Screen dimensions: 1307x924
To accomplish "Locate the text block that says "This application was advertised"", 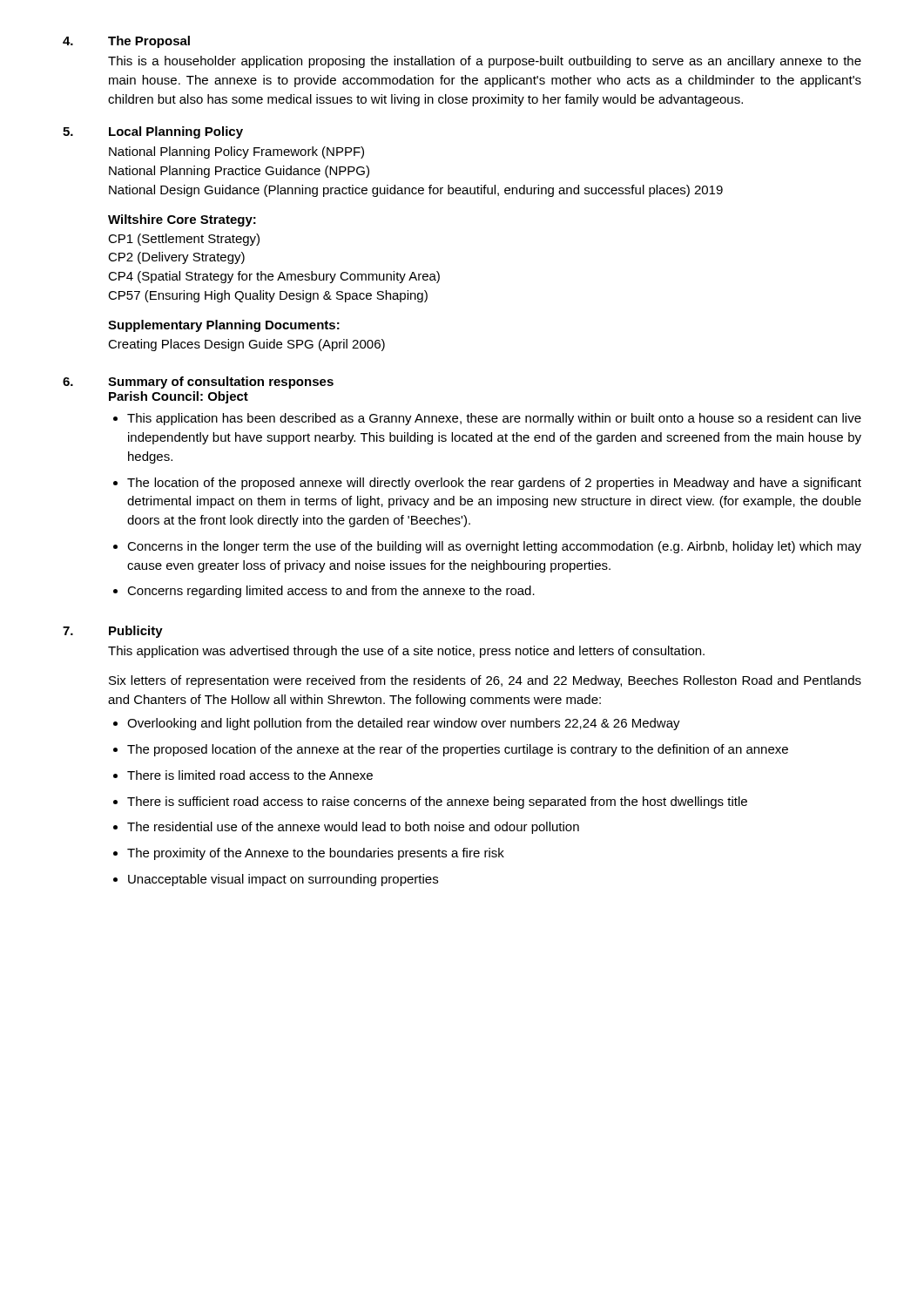I will pyautogui.click(x=407, y=650).
